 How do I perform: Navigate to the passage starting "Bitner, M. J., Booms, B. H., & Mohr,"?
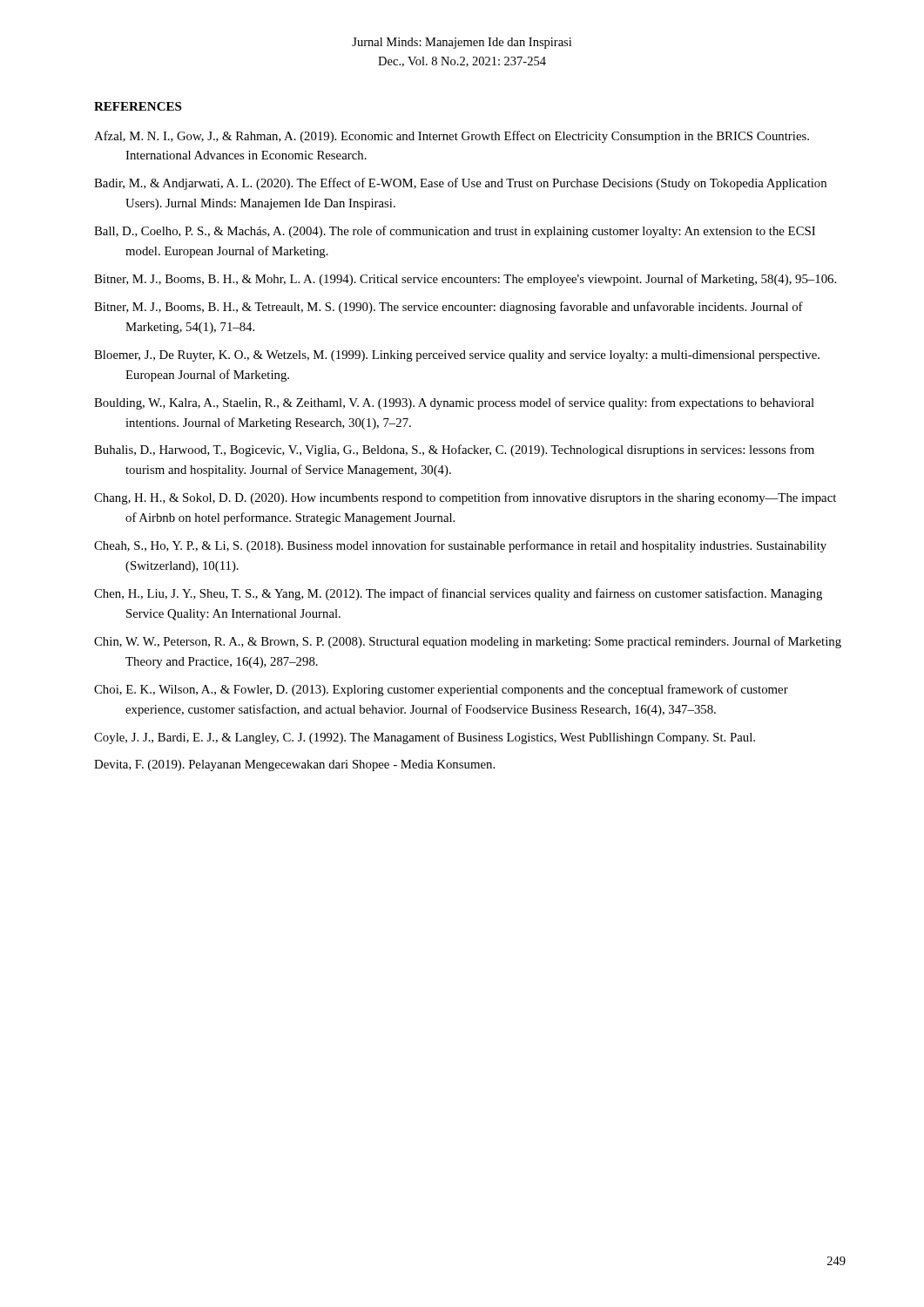[466, 279]
